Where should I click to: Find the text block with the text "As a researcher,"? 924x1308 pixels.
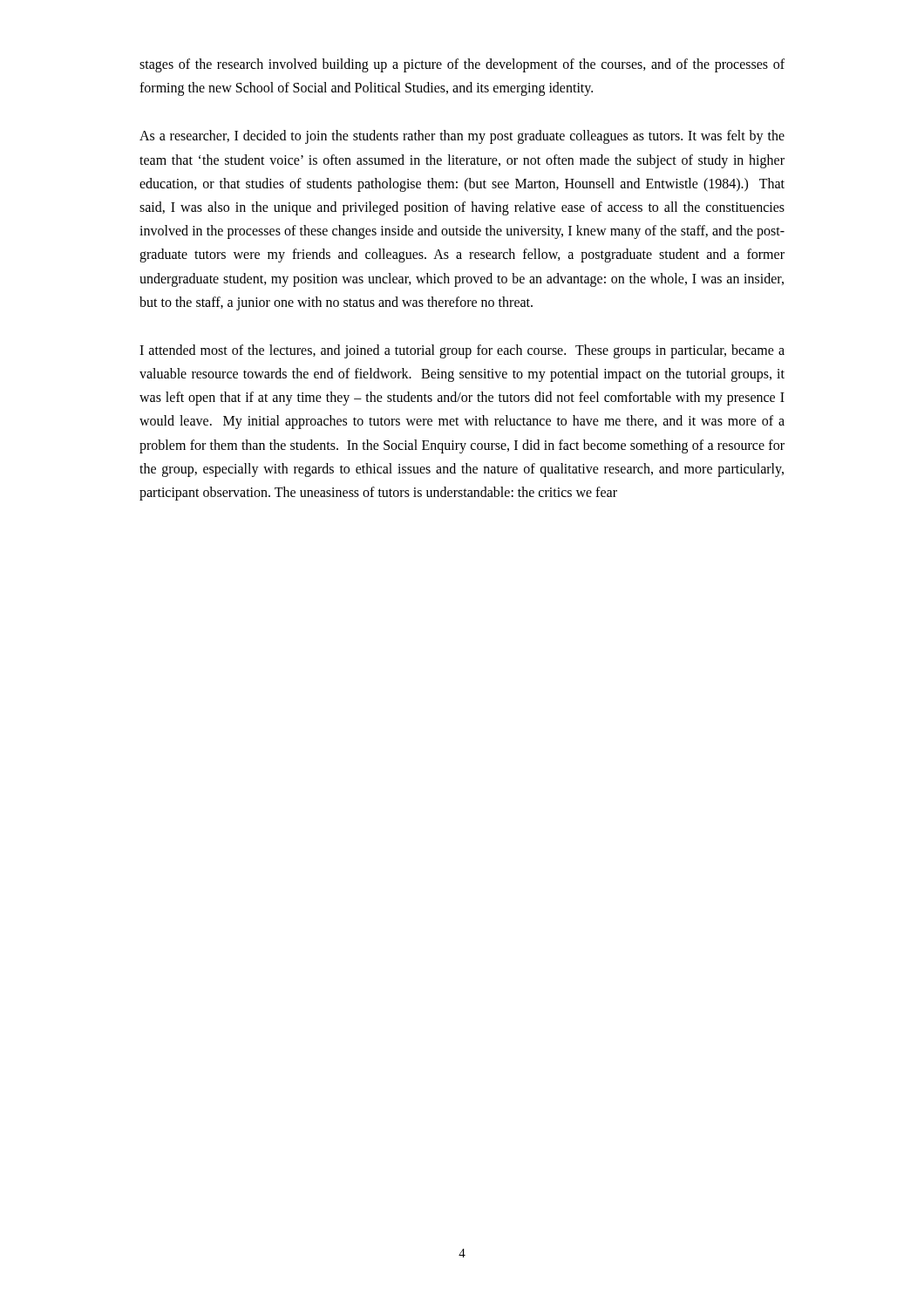coord(462,219)
